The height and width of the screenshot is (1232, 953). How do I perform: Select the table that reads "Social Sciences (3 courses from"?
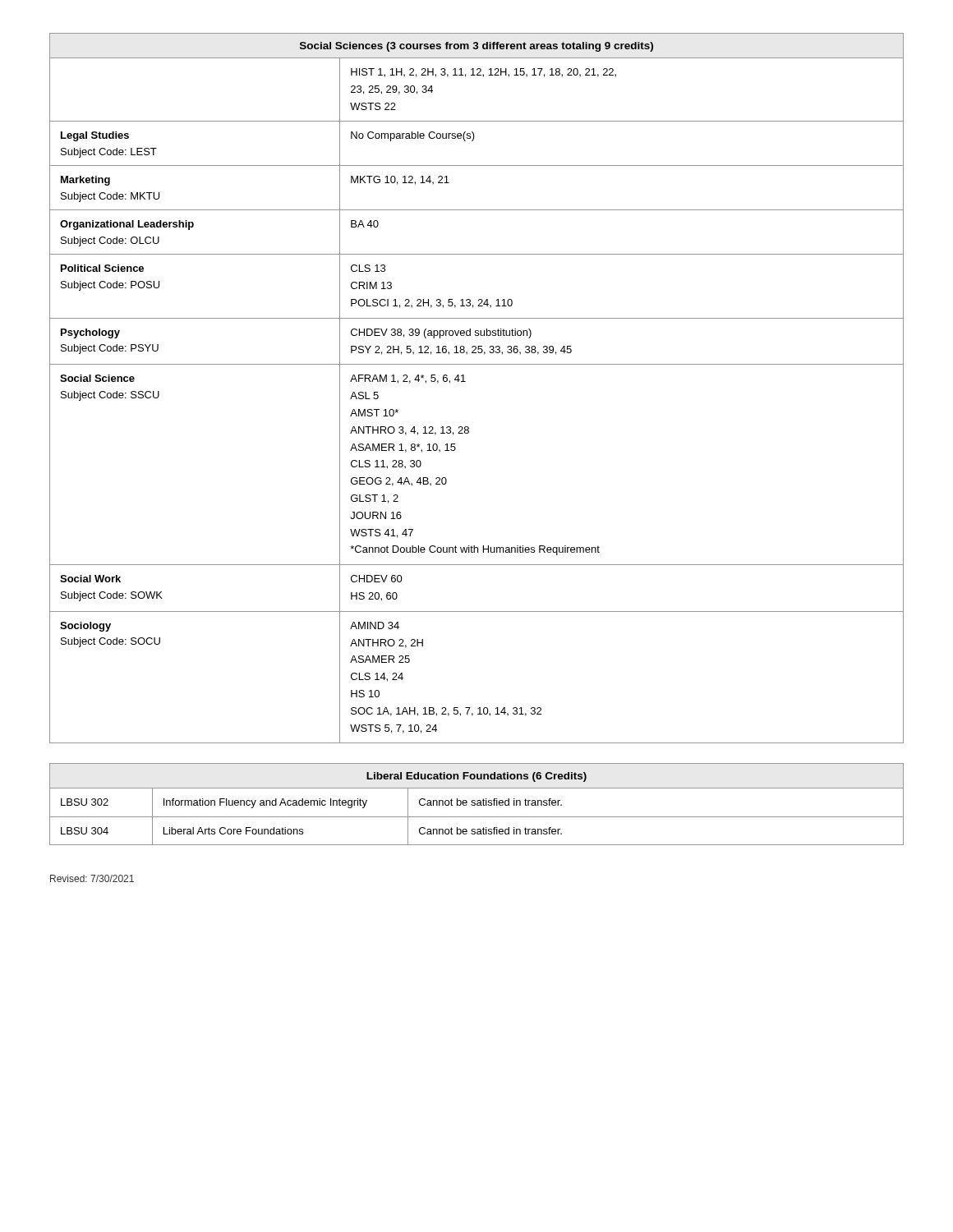point(476,388)
